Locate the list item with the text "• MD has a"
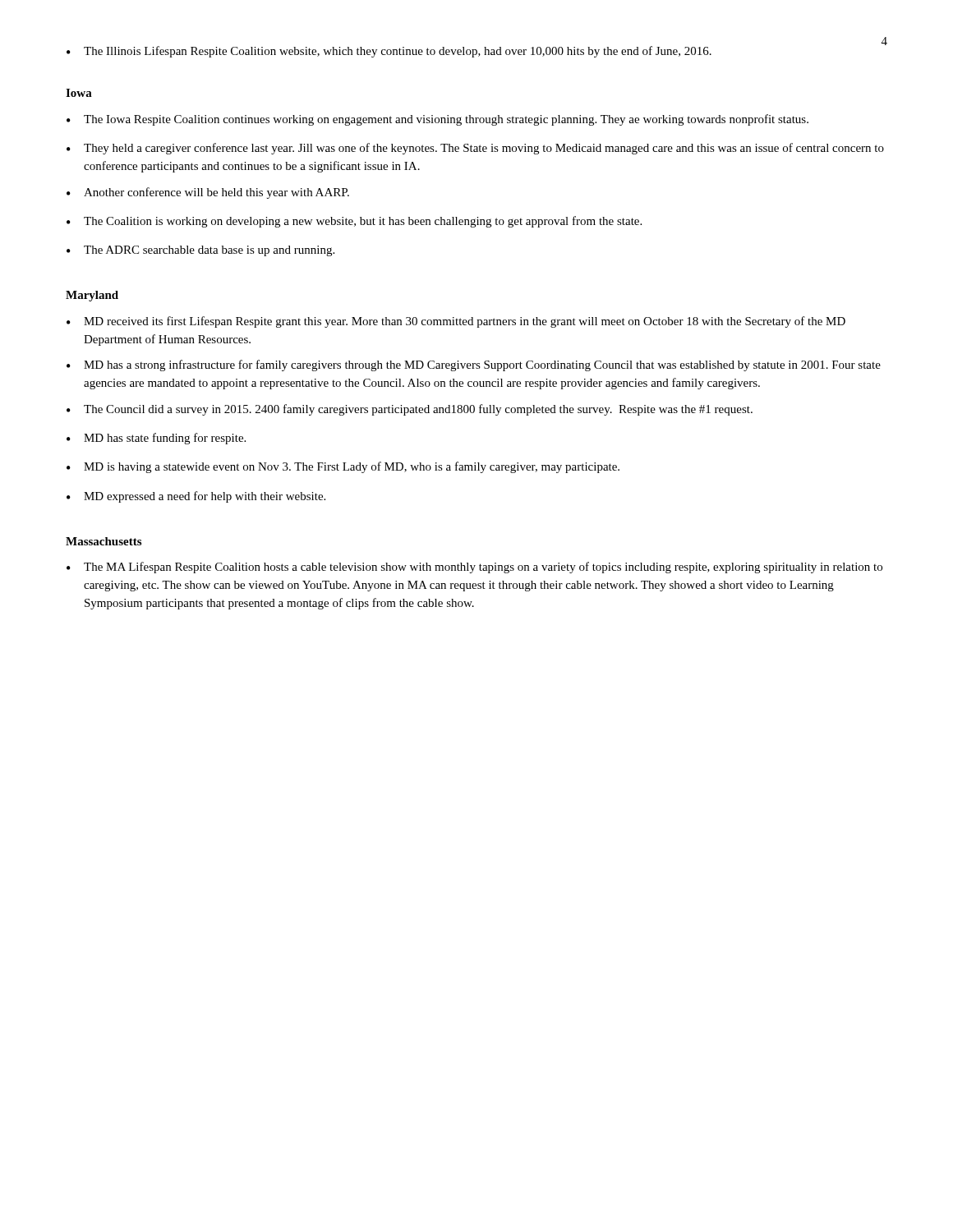 coord(476,375)
